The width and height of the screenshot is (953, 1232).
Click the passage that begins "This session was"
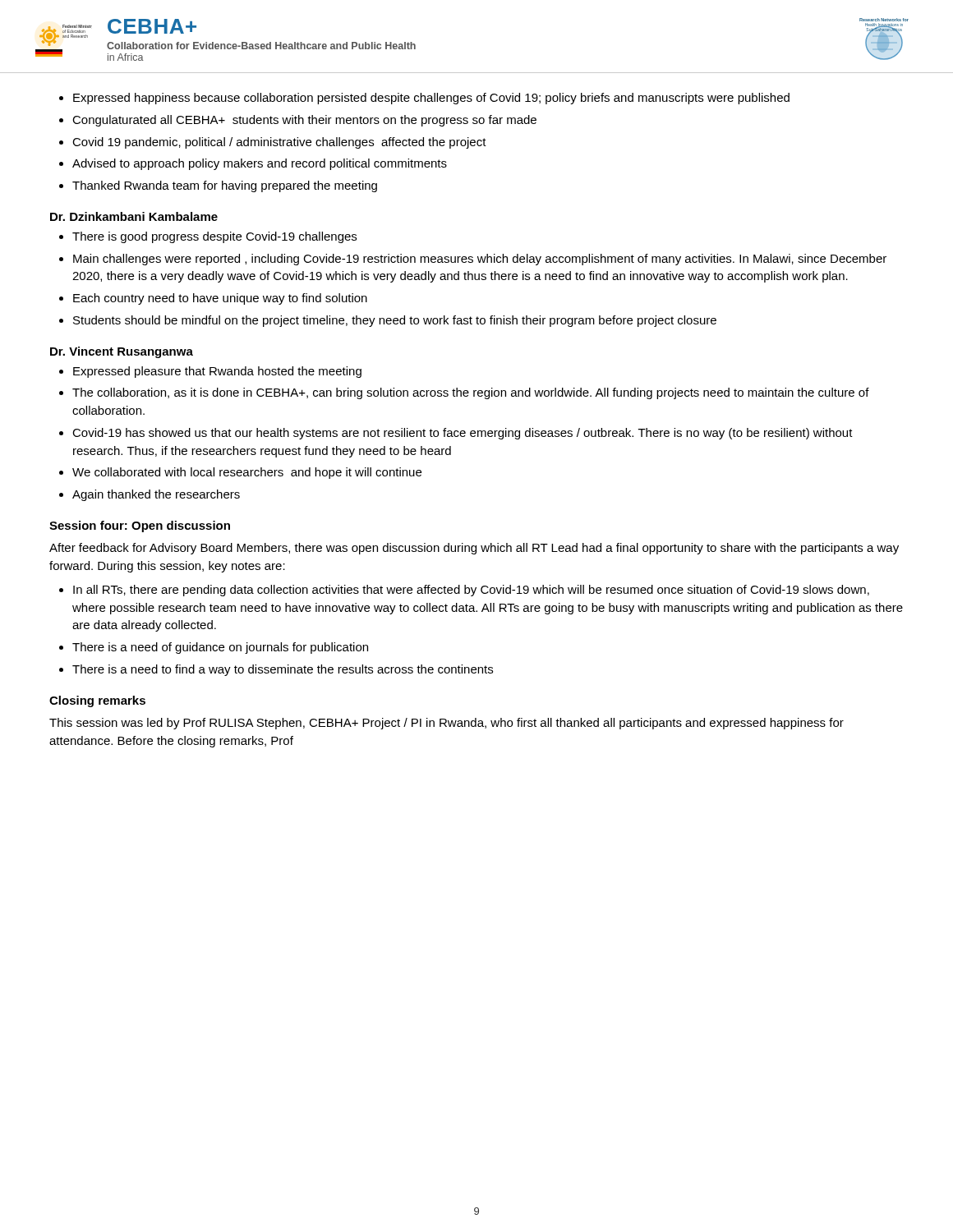click(446, 731)
